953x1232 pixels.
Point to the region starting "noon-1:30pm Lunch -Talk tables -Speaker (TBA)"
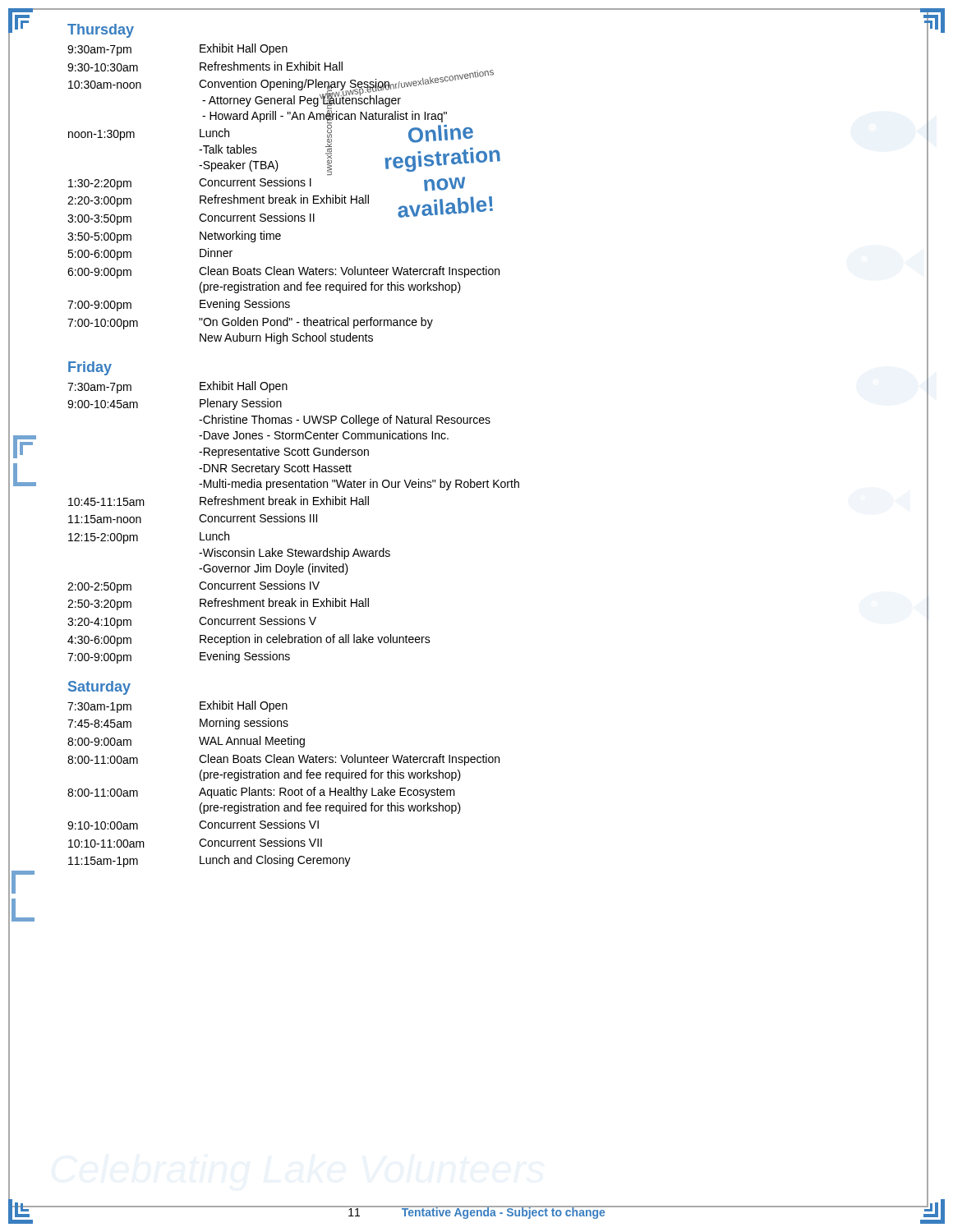point(433,150)
